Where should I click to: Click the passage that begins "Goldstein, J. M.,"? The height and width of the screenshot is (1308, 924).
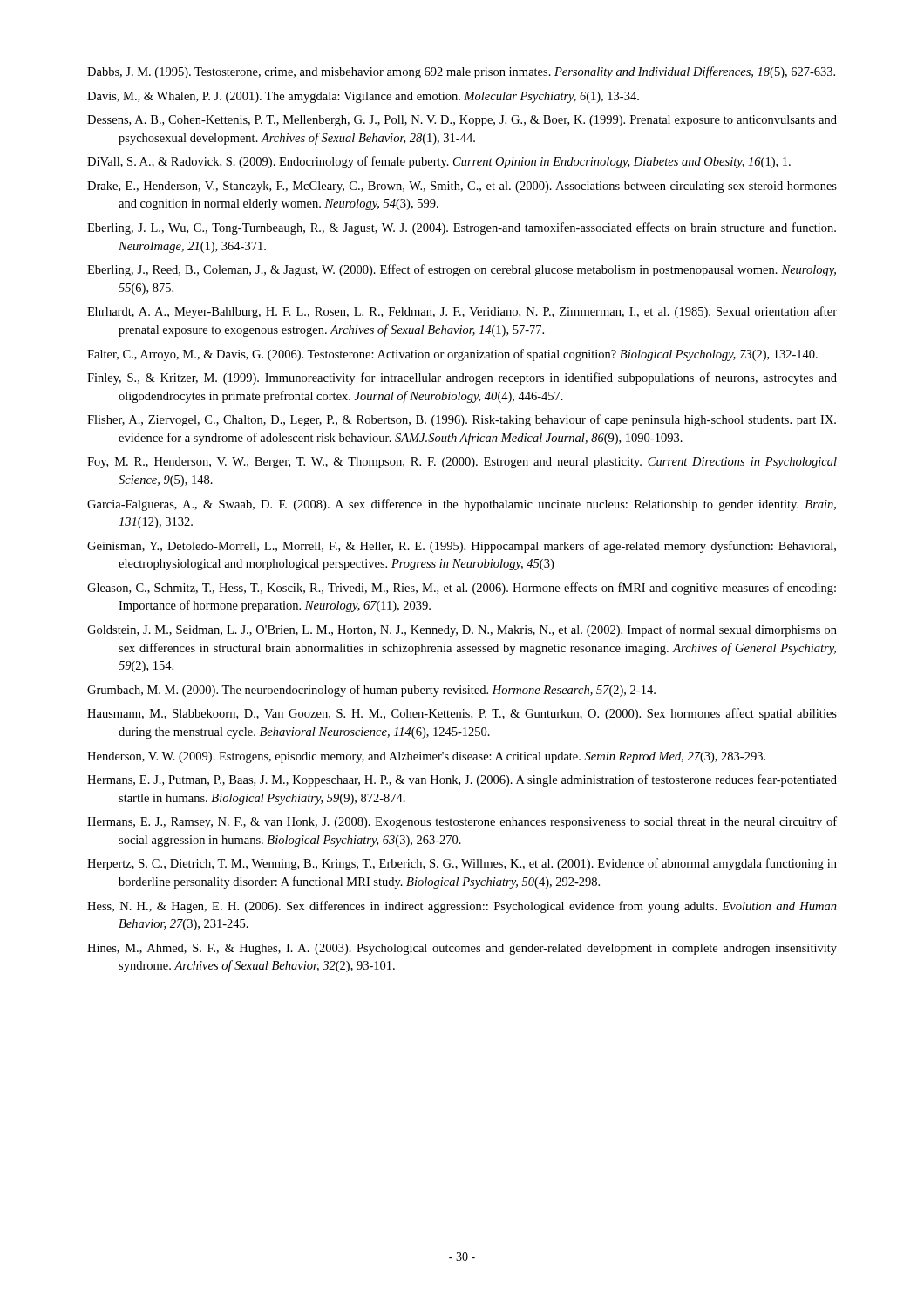click(462, 648)
